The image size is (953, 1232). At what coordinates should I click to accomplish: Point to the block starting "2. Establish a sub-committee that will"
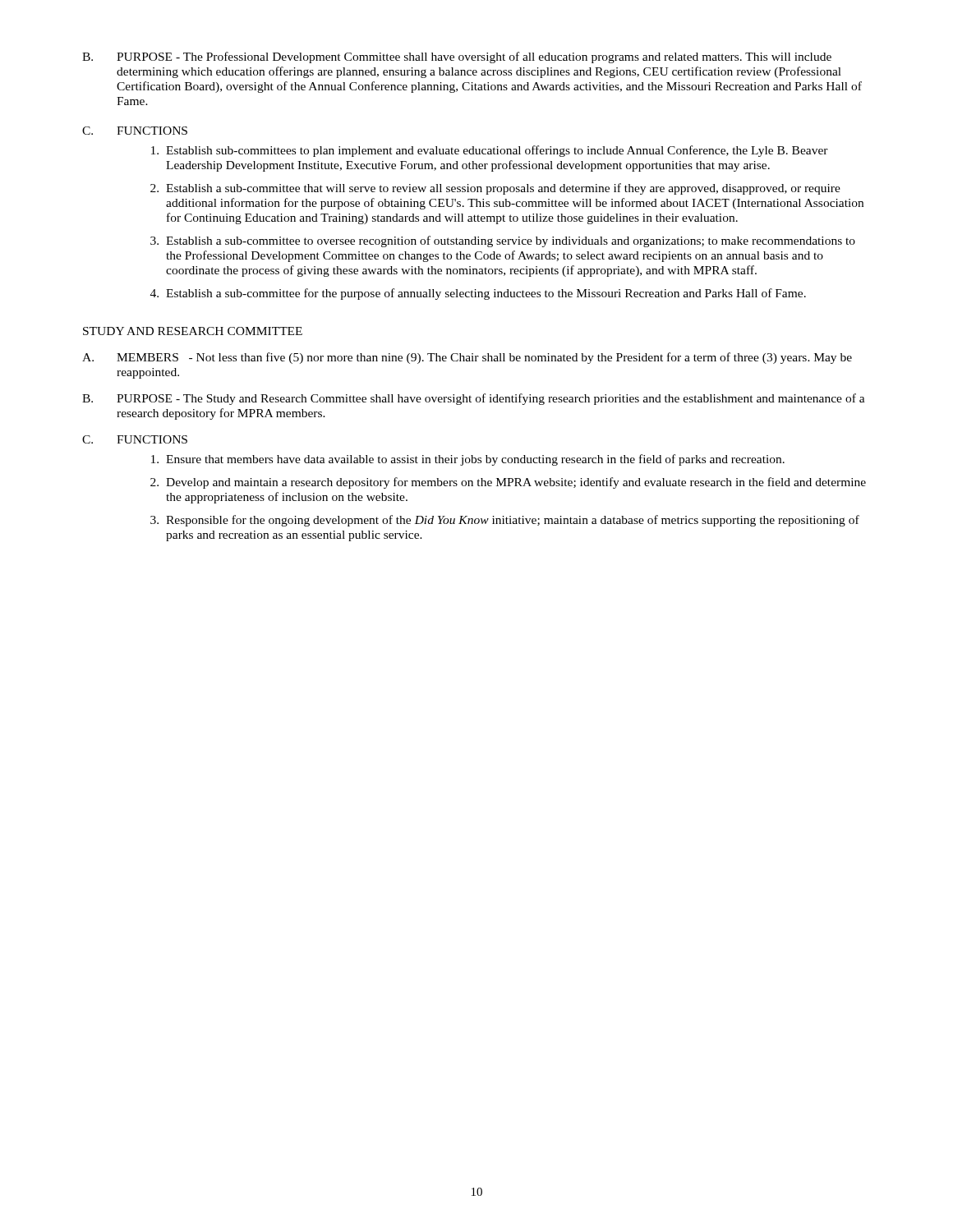pyautogui.click(x=504, y=203)
